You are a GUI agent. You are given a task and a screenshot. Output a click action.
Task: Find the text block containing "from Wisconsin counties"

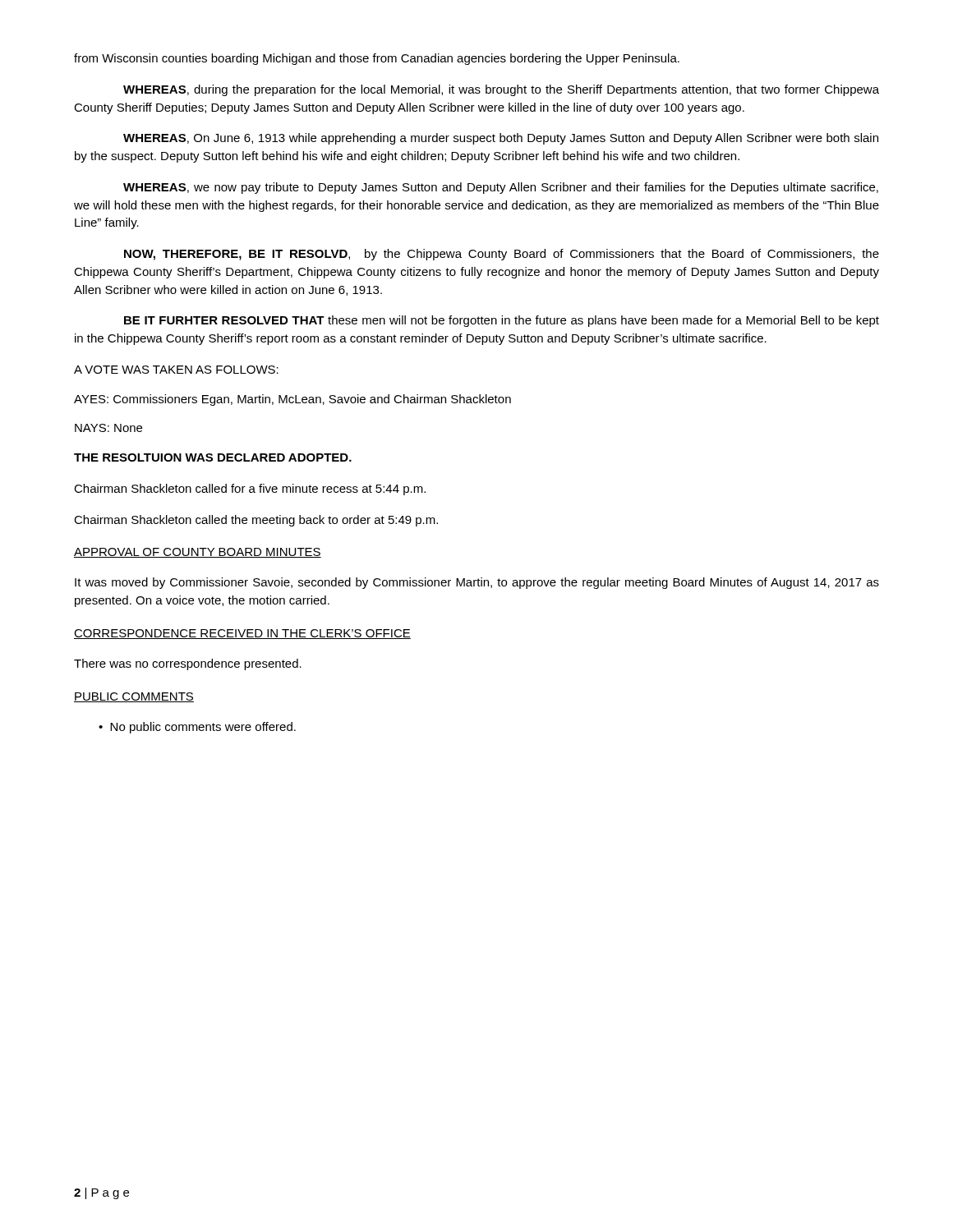click(476, 58)
